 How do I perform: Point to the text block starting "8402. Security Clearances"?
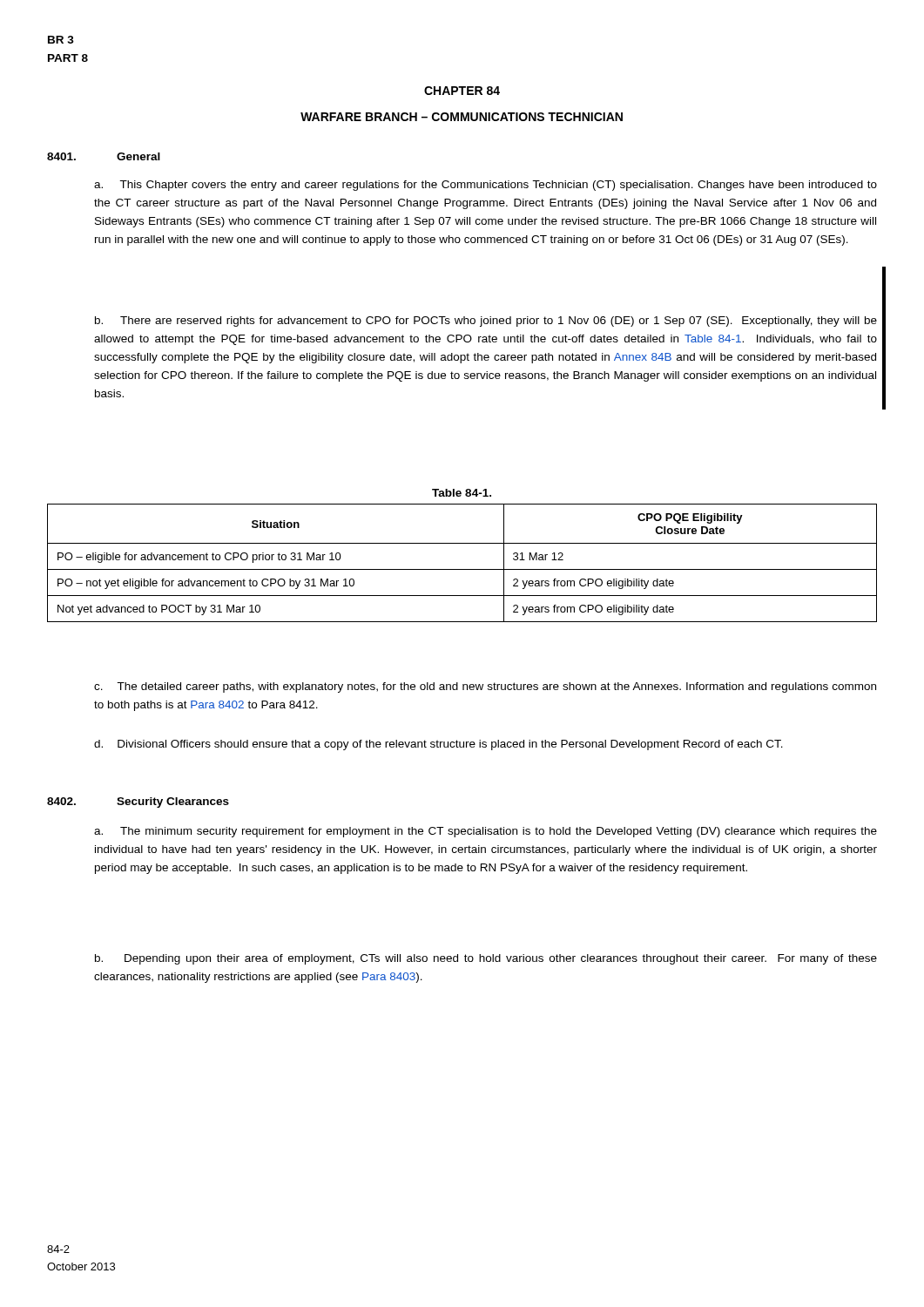tap(138, 802)
